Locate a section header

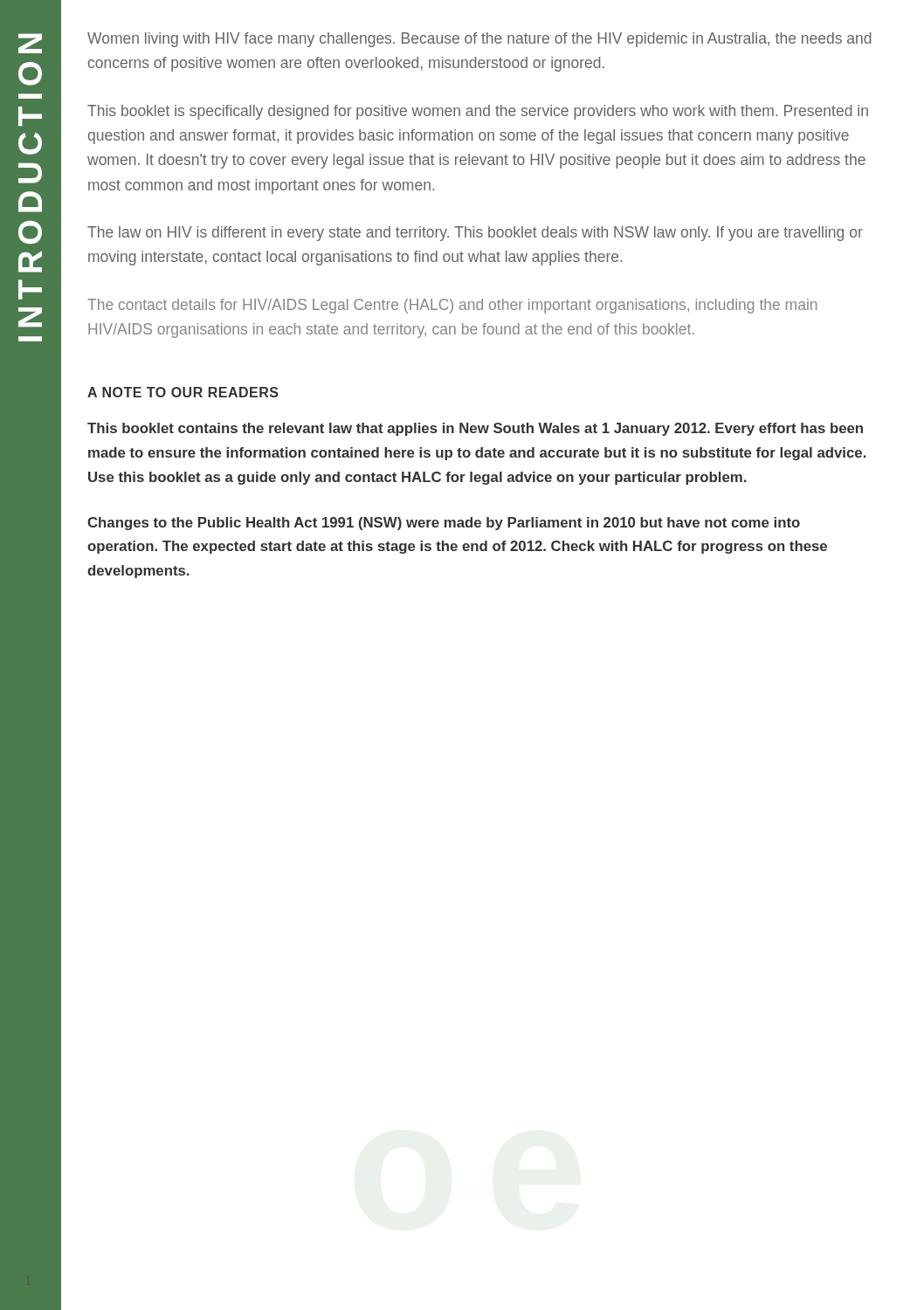(x=183, y=393)
